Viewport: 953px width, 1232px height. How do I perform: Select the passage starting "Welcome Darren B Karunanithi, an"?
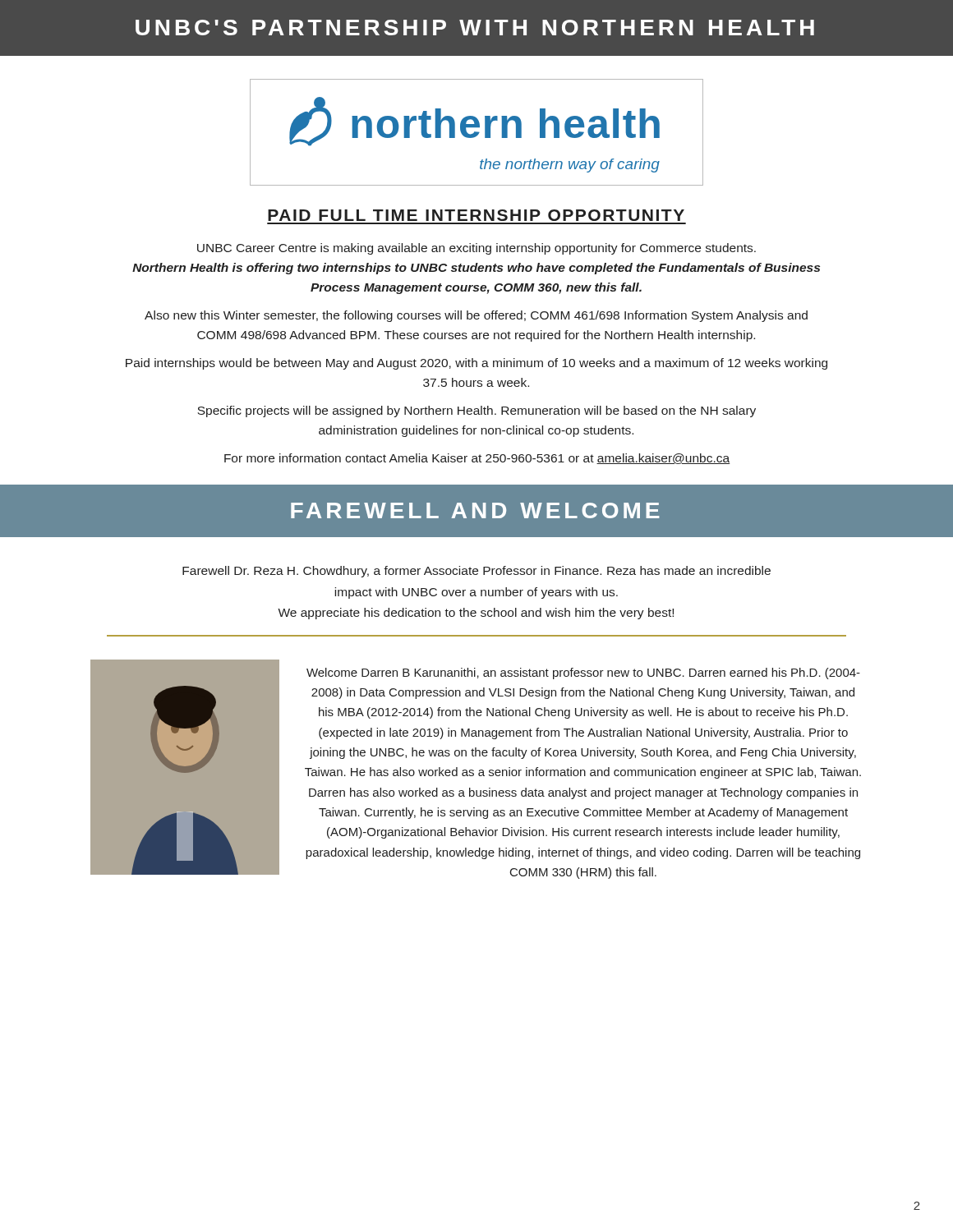(x=583, y=772)
